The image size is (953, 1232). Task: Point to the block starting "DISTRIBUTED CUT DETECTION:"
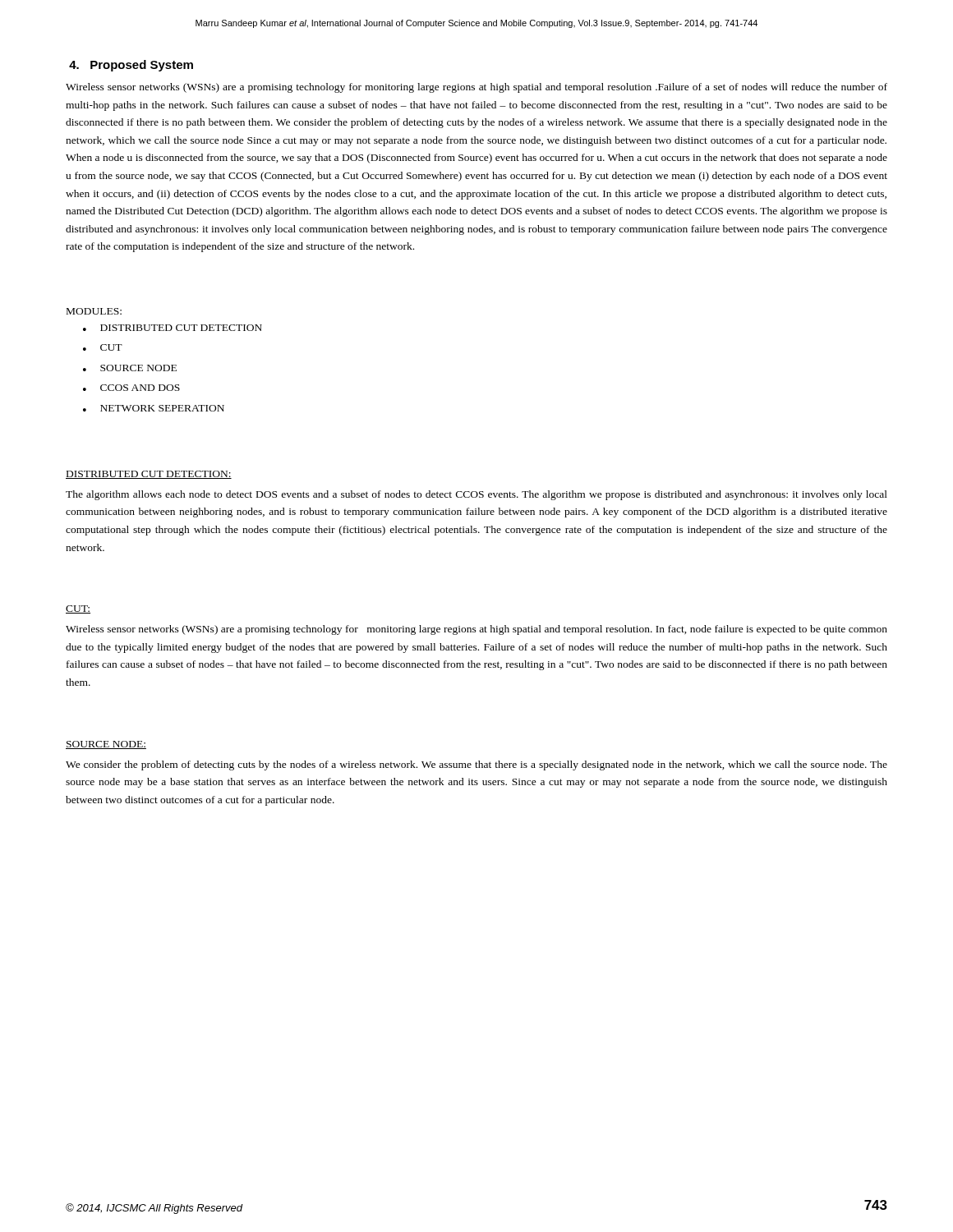tap(149, 473)
